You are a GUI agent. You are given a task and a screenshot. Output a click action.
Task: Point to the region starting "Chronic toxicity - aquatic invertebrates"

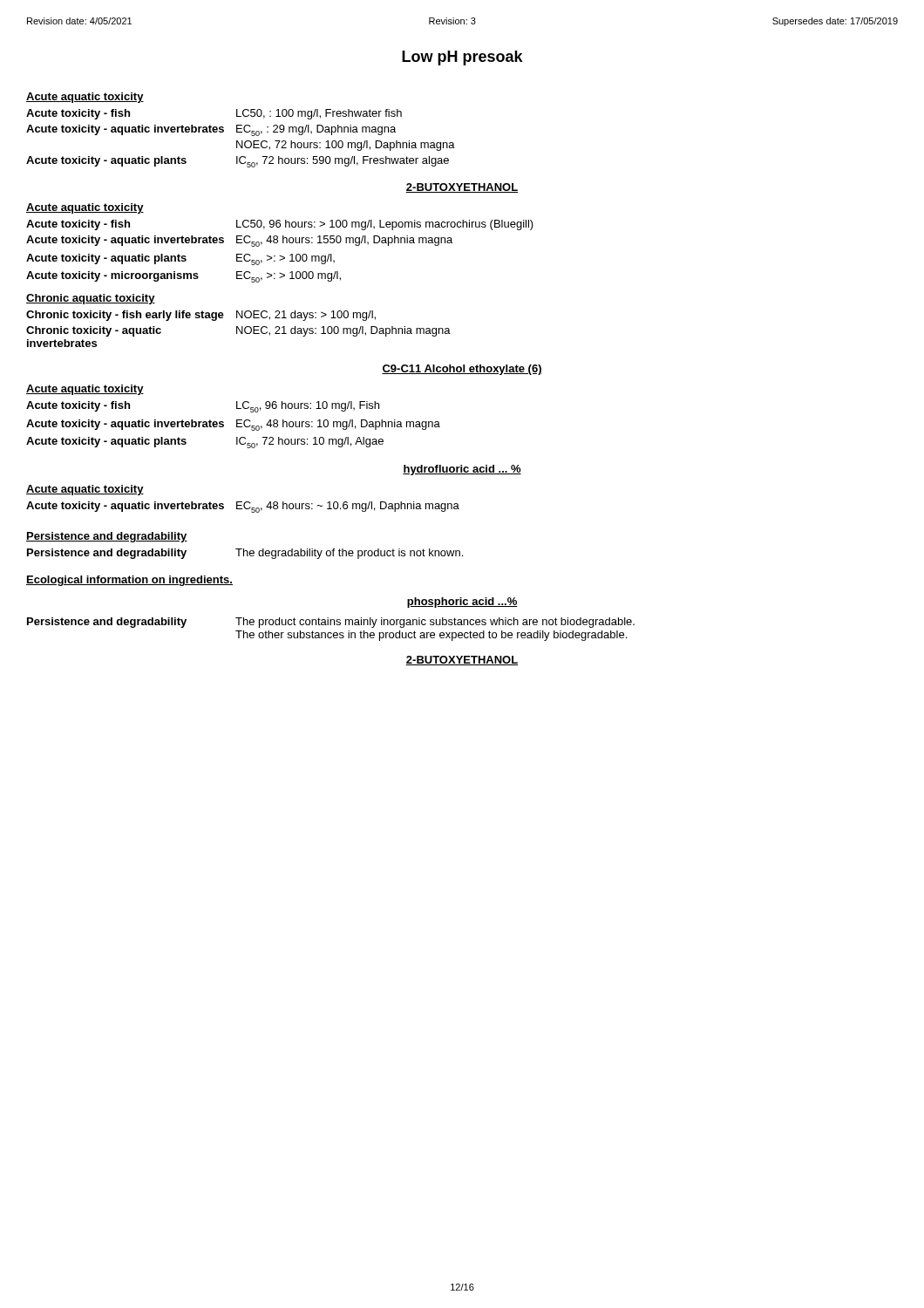coord(238,331)
